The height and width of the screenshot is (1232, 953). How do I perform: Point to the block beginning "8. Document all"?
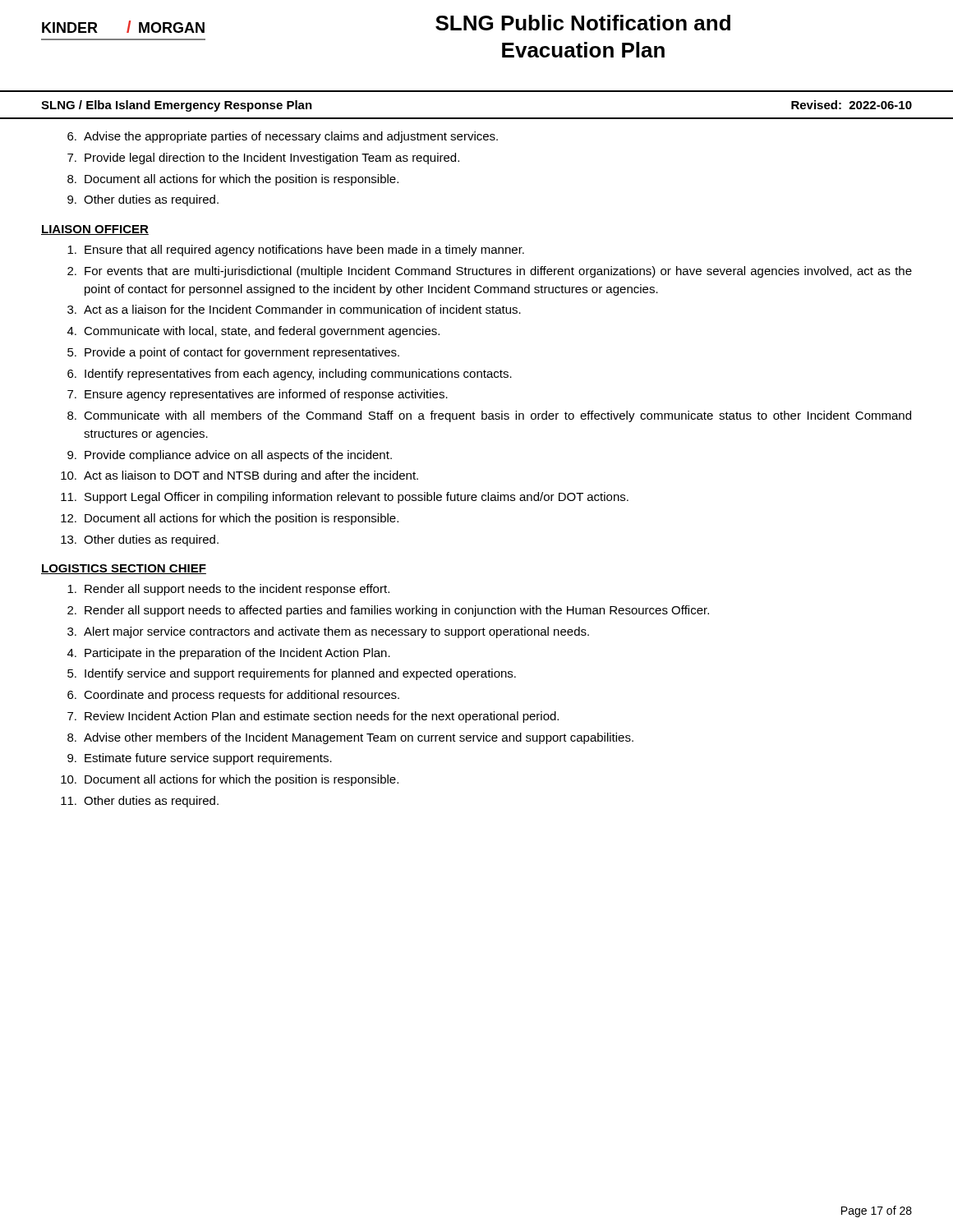click(233, 180)
